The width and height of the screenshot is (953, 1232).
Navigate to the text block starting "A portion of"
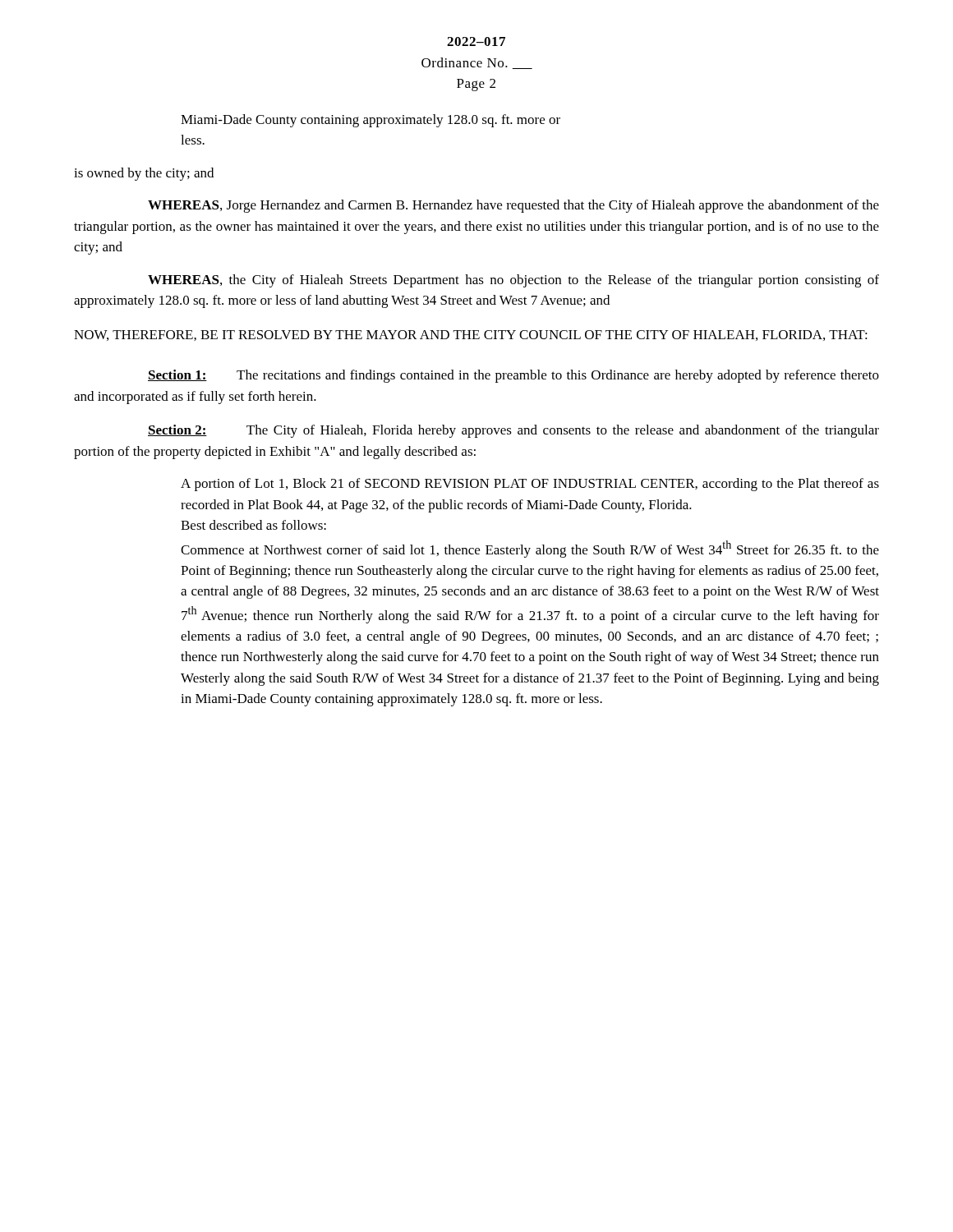[530, 591]
